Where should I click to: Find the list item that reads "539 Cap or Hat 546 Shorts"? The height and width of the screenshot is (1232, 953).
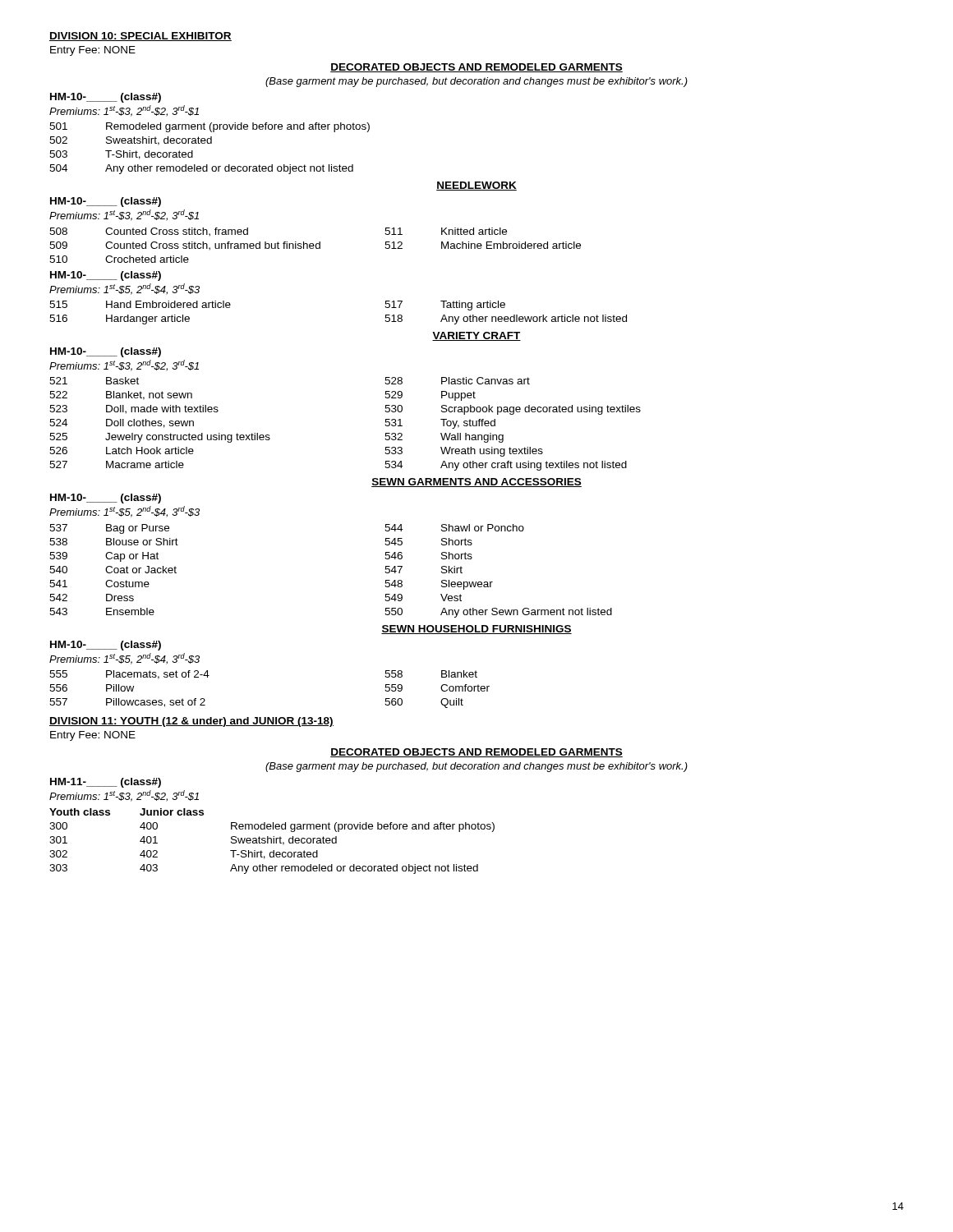tap(476, 555)
